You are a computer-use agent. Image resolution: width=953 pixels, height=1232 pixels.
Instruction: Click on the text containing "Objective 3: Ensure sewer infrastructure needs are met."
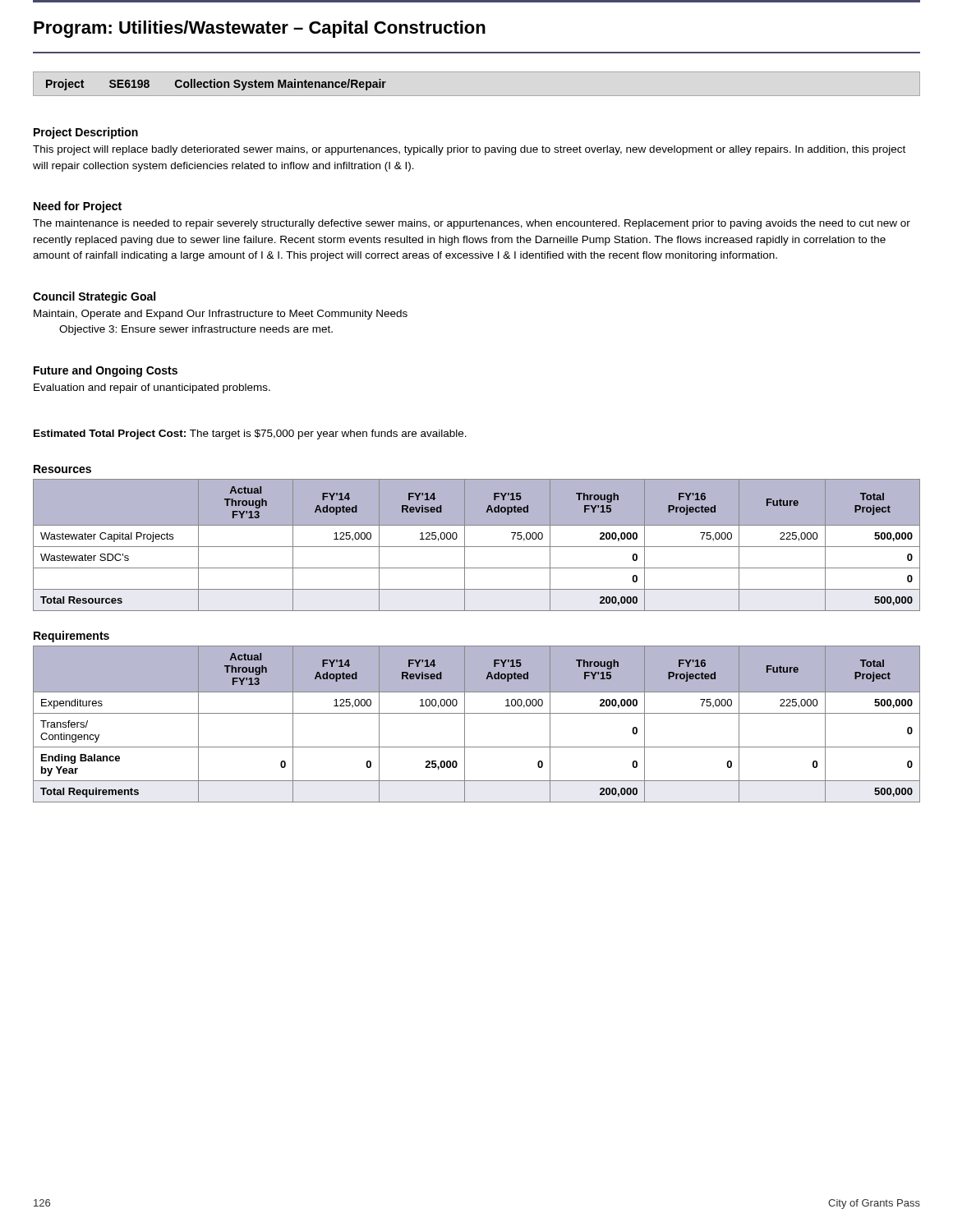point(196,330)
